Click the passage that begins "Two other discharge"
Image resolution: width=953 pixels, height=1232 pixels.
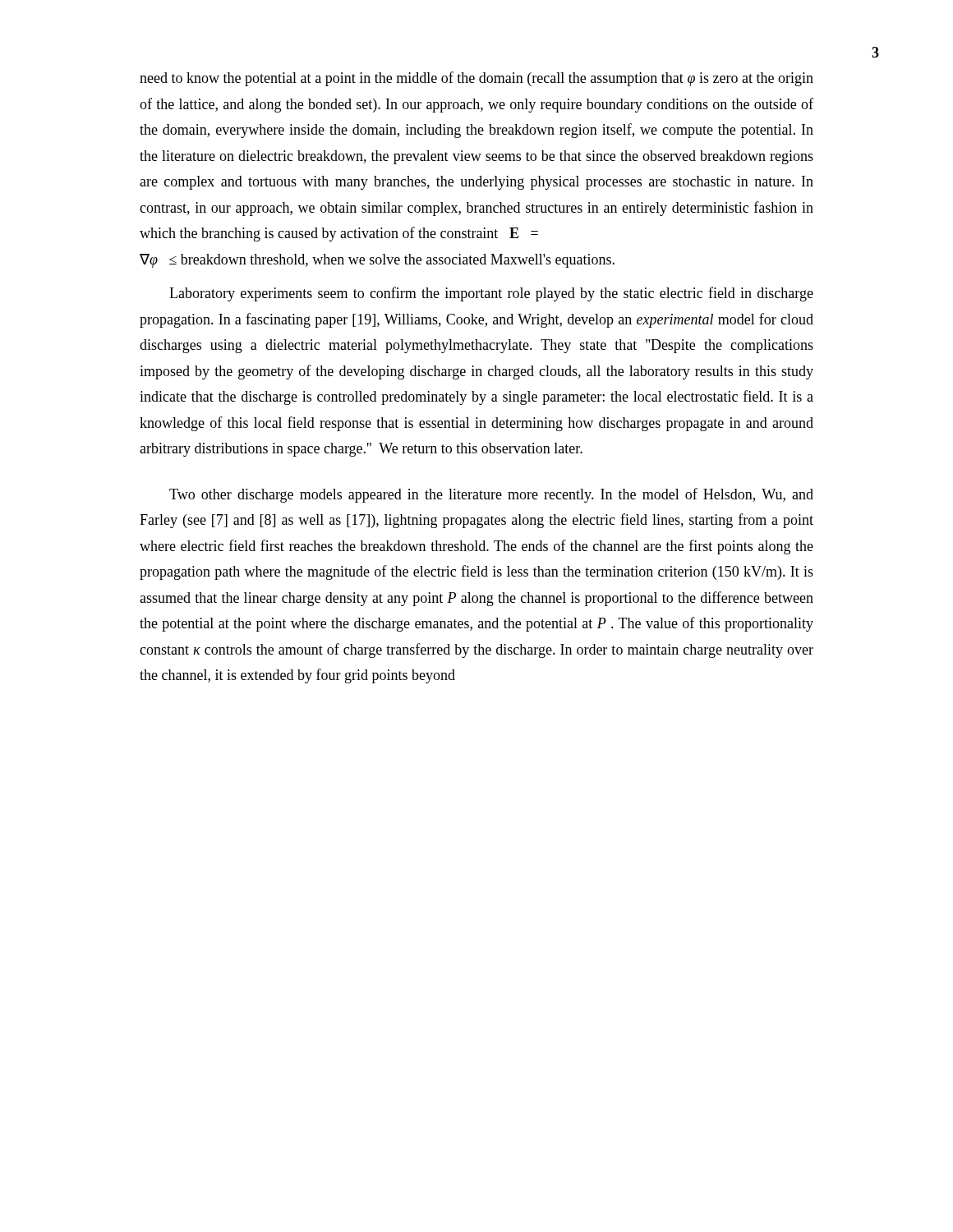[x=476, y=585]
